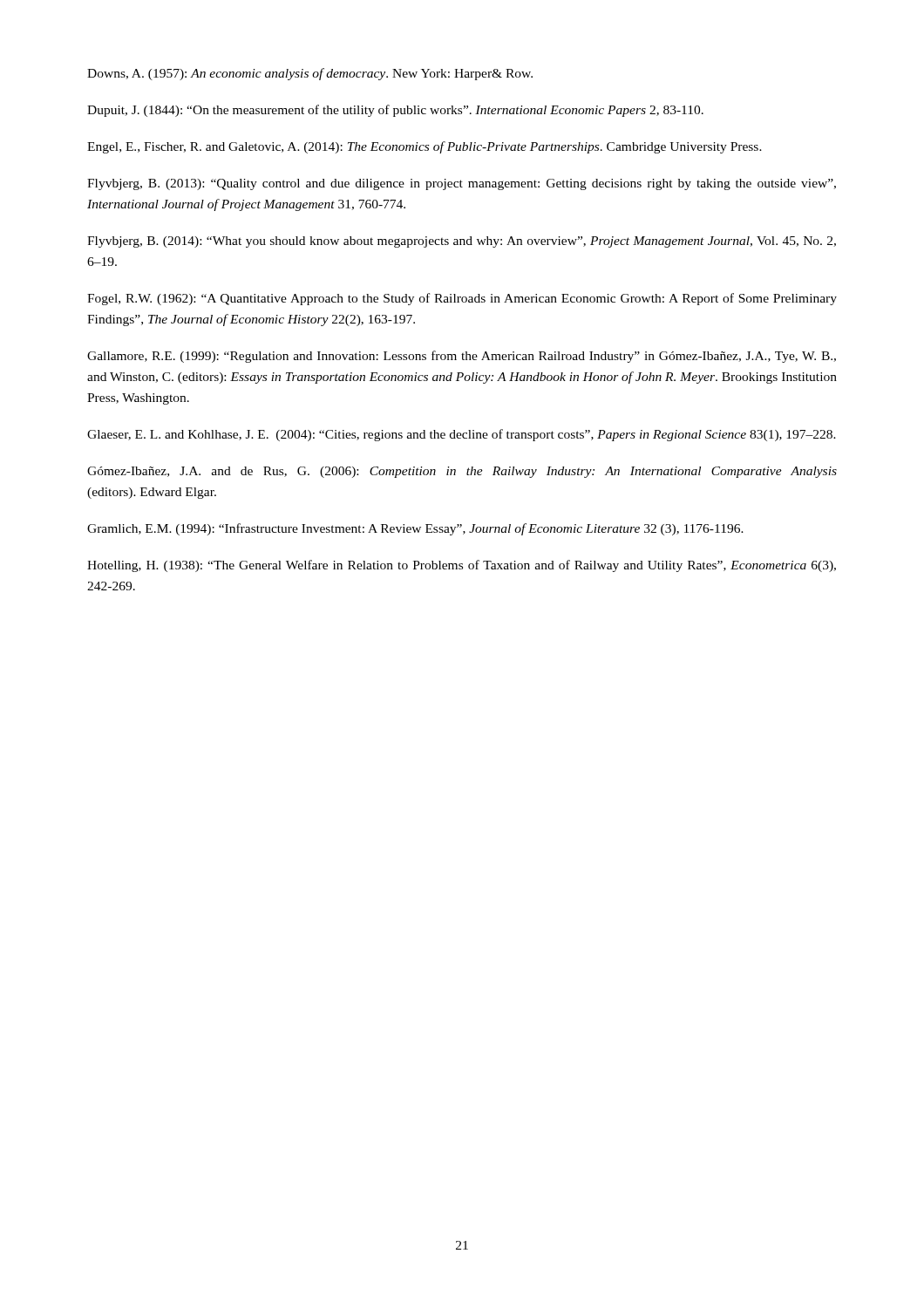Select the region starting "Gallamore, R.E. (1999): “Regulation and Innovation:"
Image resolution: width=924 pixels, height=1308 pixels.
coord(462,376)
